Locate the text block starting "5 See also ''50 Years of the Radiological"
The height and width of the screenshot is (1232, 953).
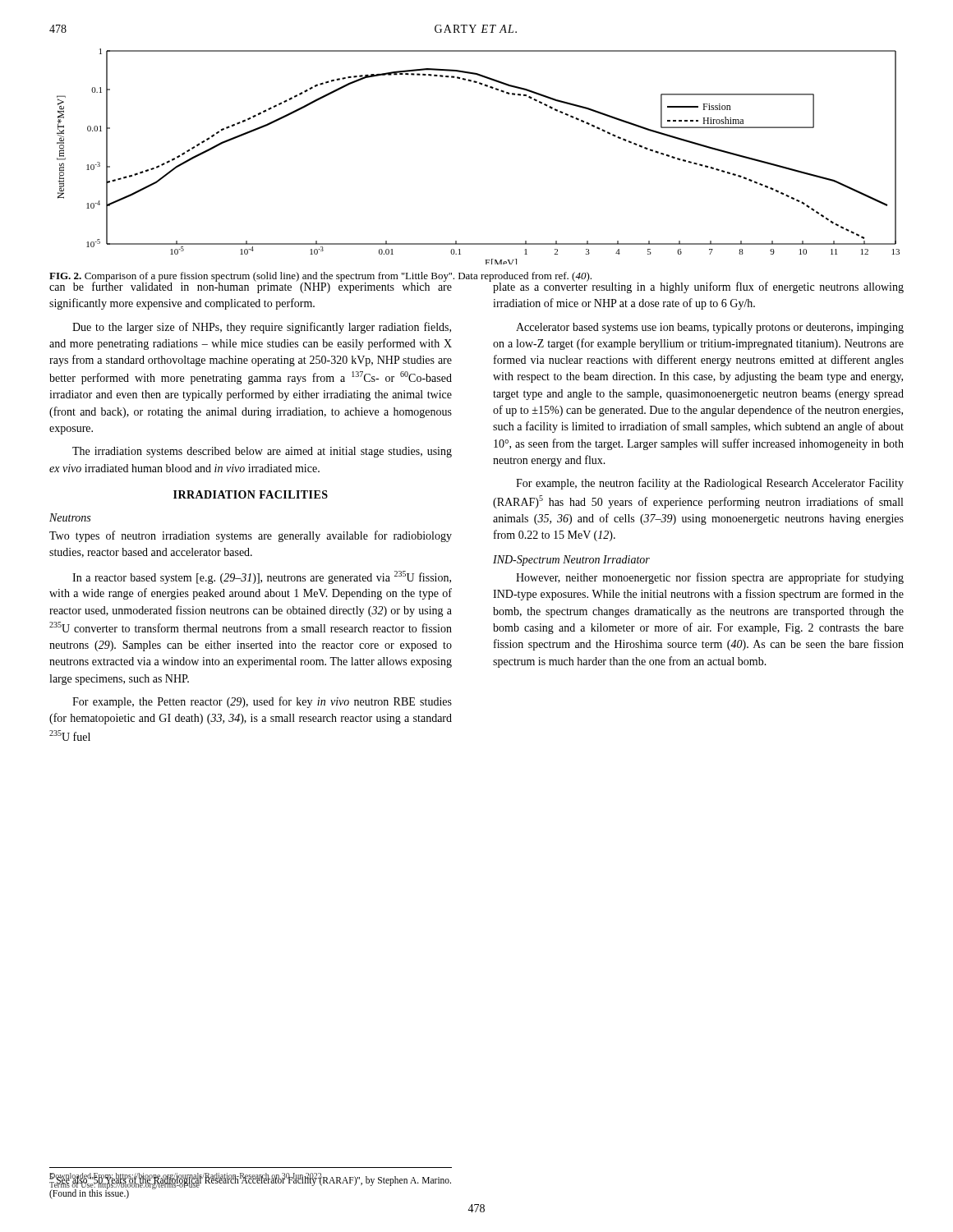coord(251,1186)
